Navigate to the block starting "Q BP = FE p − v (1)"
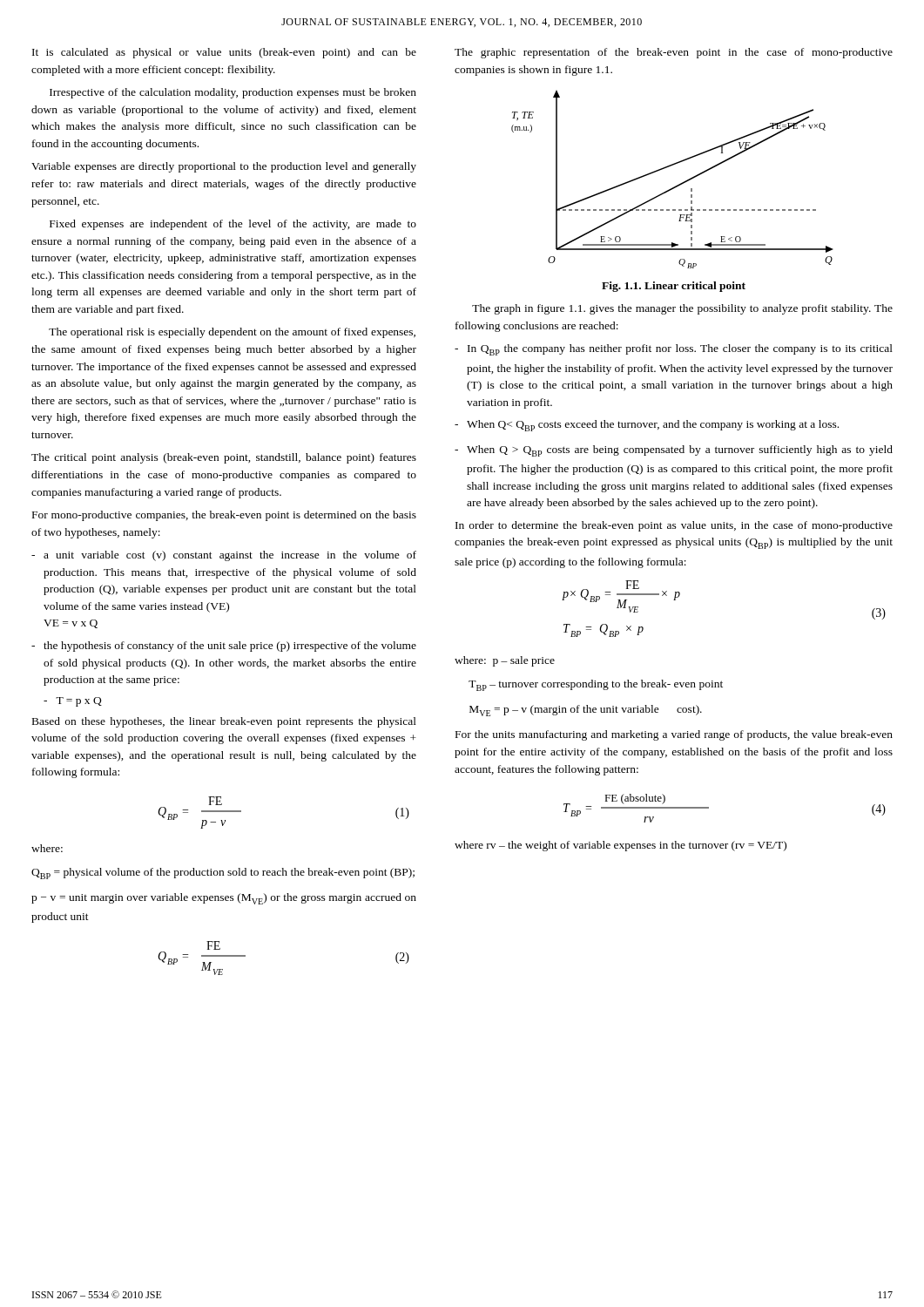The width and height of the screenshot is (924, 1307). (x=215, y=801)
